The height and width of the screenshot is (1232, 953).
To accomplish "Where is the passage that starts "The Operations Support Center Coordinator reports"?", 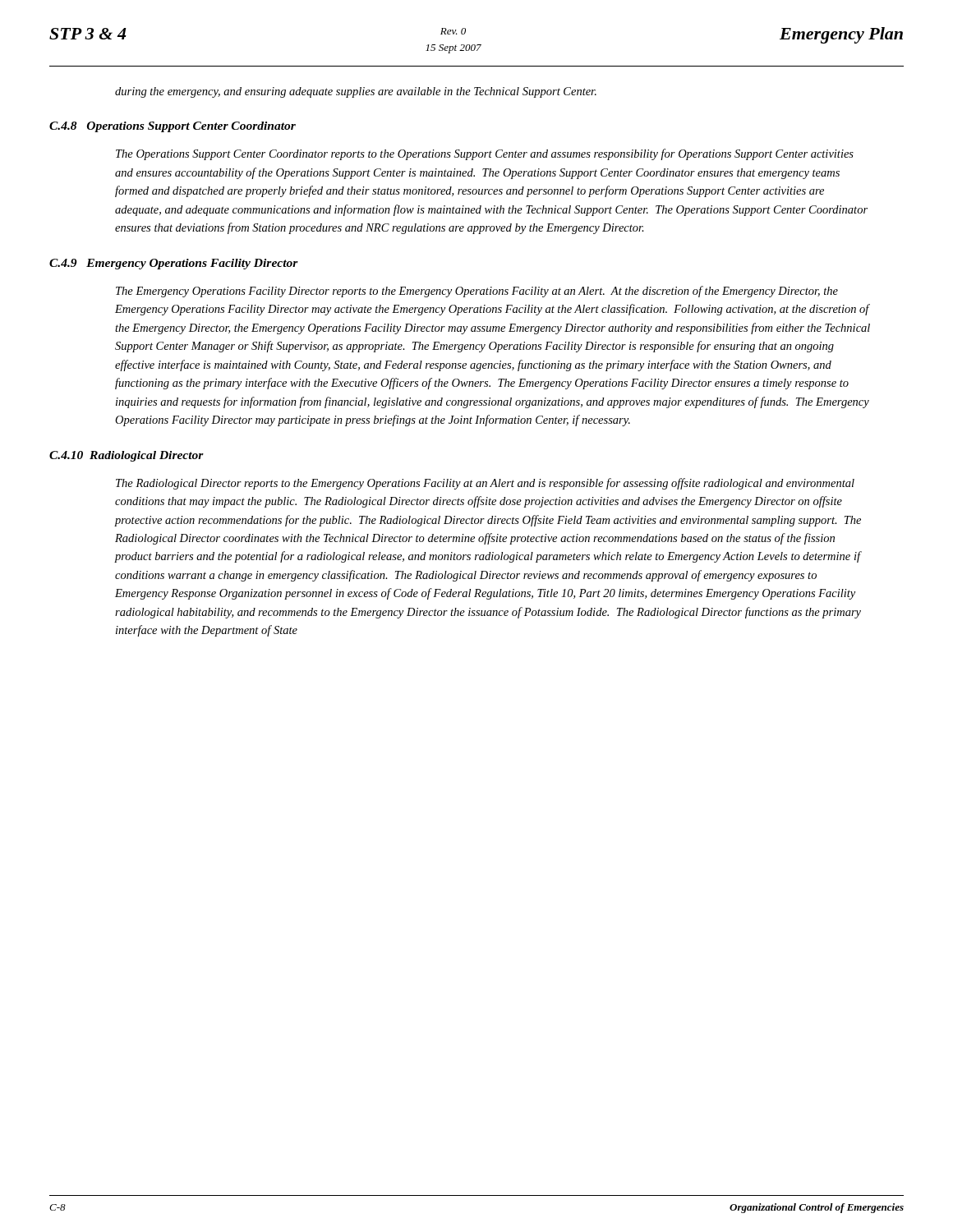I will [x=491, y=191].
